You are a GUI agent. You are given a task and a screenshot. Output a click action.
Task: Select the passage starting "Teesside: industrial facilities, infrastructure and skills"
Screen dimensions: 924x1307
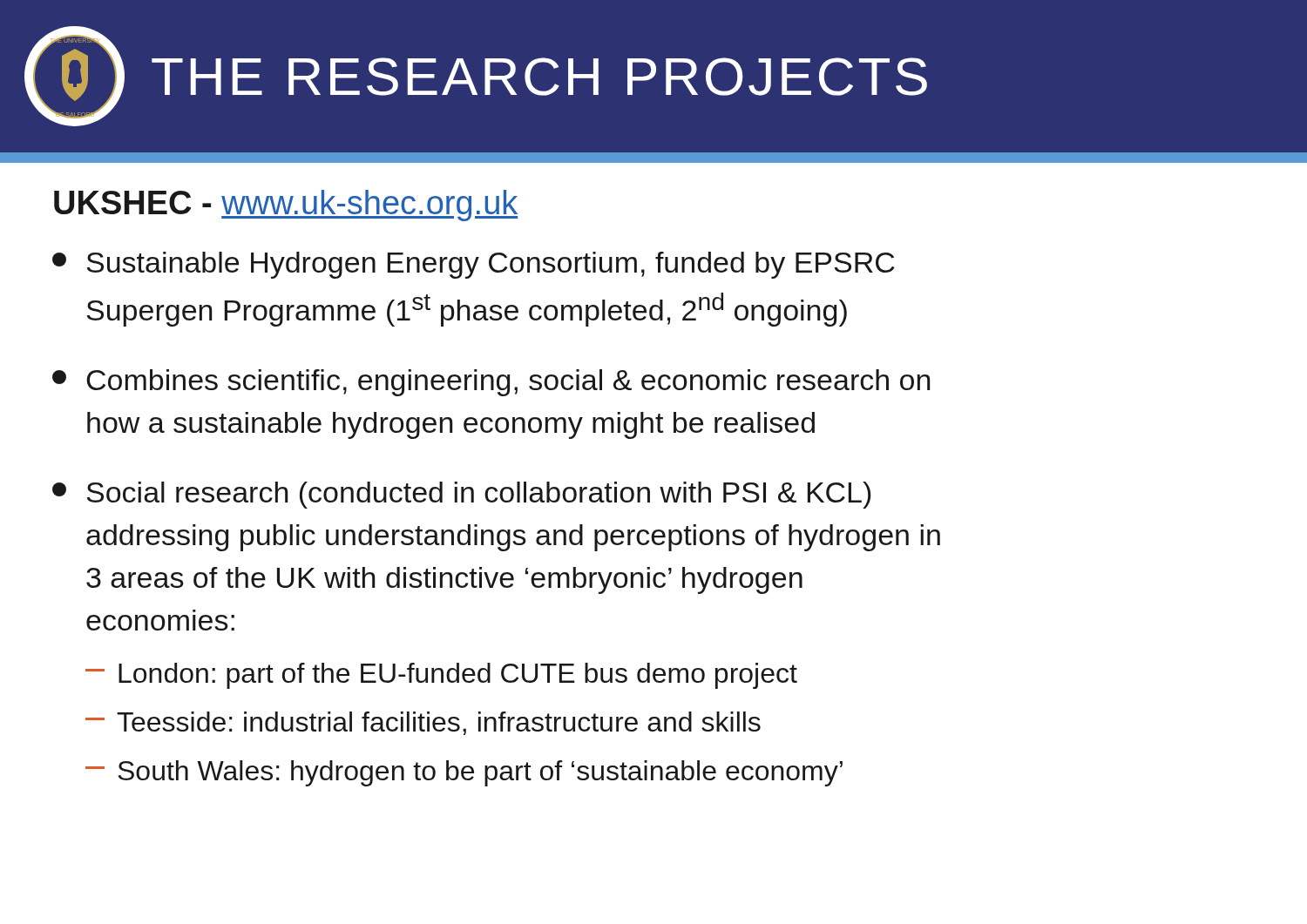pos(423,722)
